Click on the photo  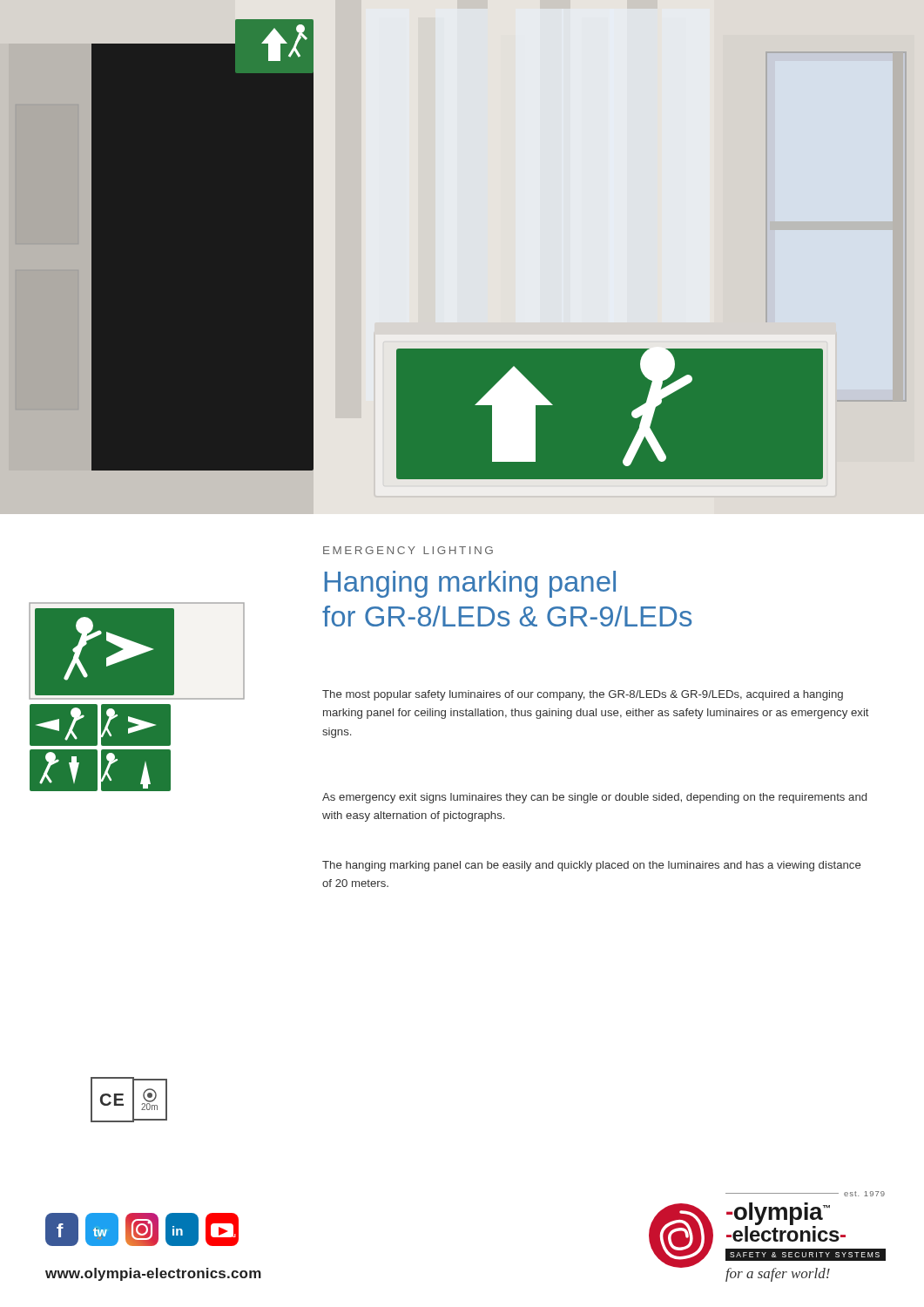pos(462,257)
